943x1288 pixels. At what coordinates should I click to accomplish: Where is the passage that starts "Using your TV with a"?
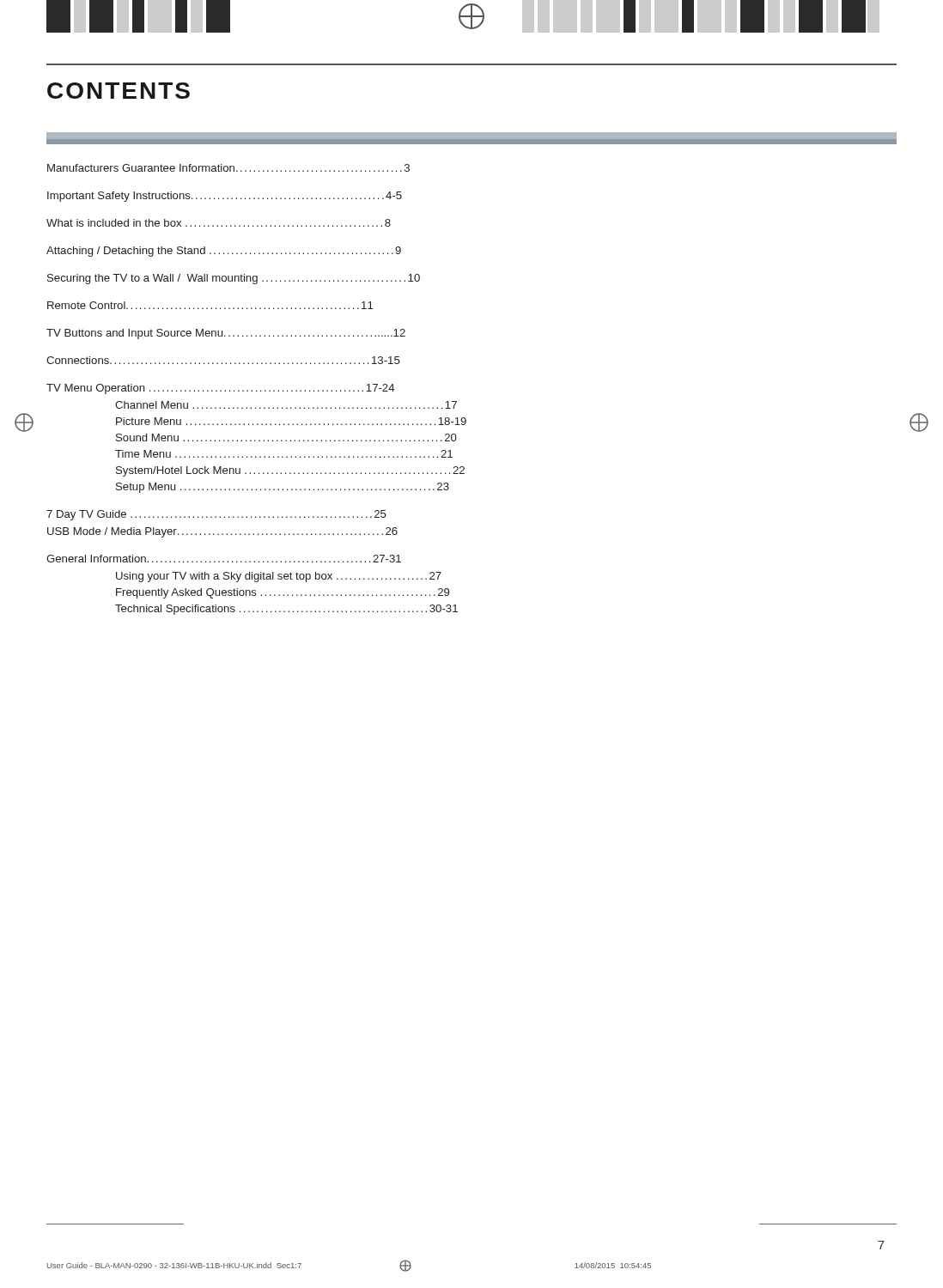point(278,576)
